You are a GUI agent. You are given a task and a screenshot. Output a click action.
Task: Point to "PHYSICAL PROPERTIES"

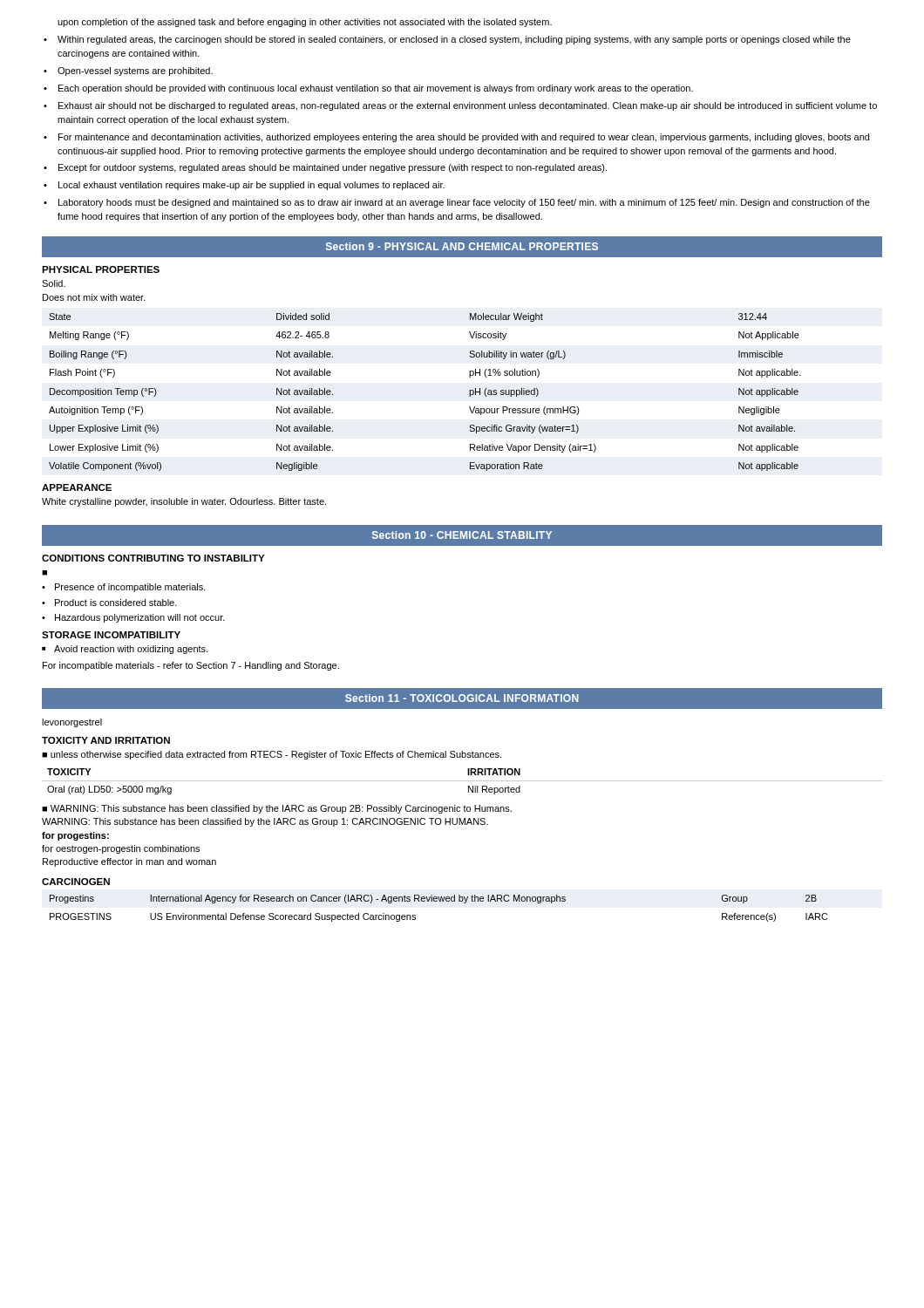(101, 270)
